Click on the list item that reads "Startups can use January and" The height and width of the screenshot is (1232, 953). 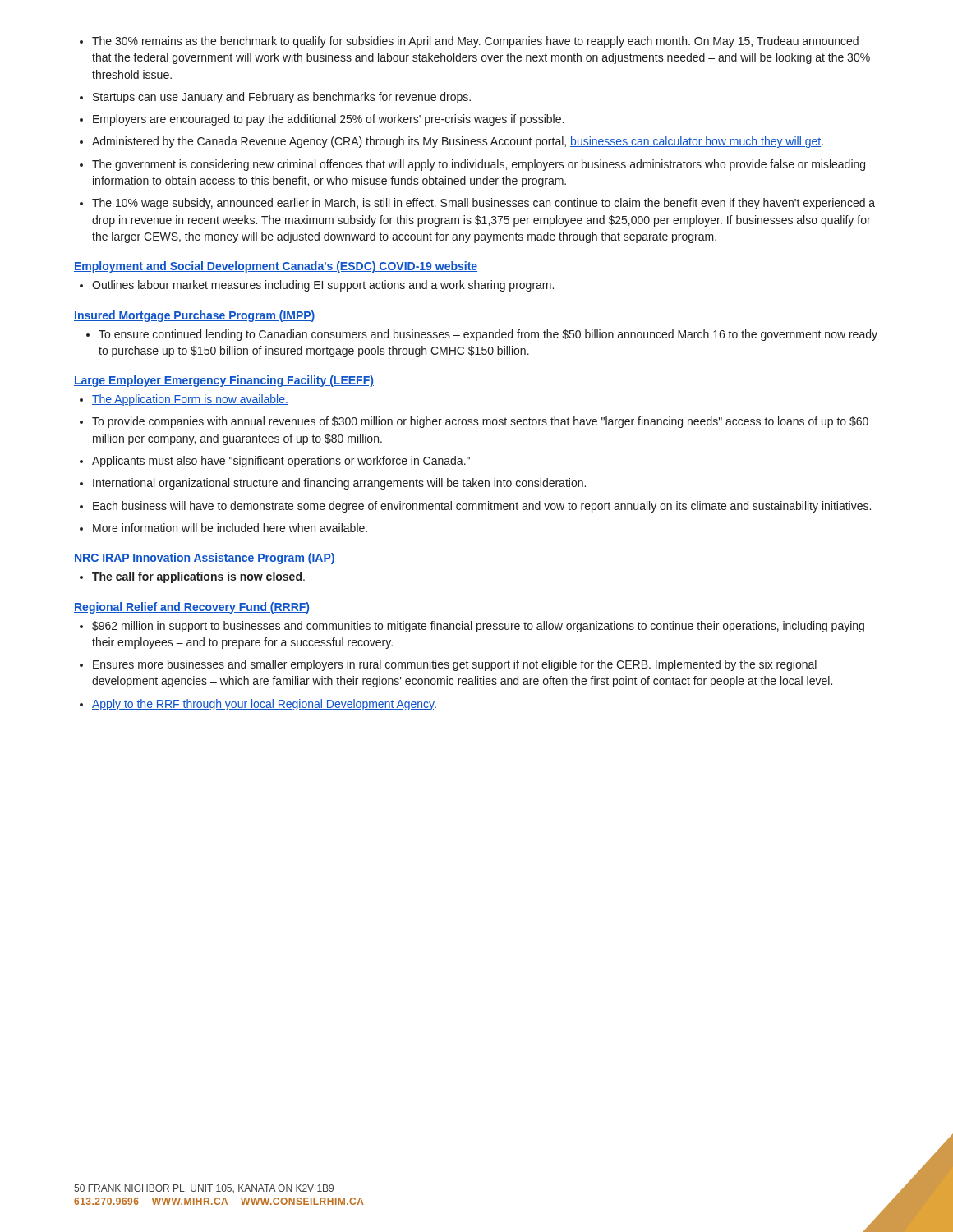coord(476,97)
